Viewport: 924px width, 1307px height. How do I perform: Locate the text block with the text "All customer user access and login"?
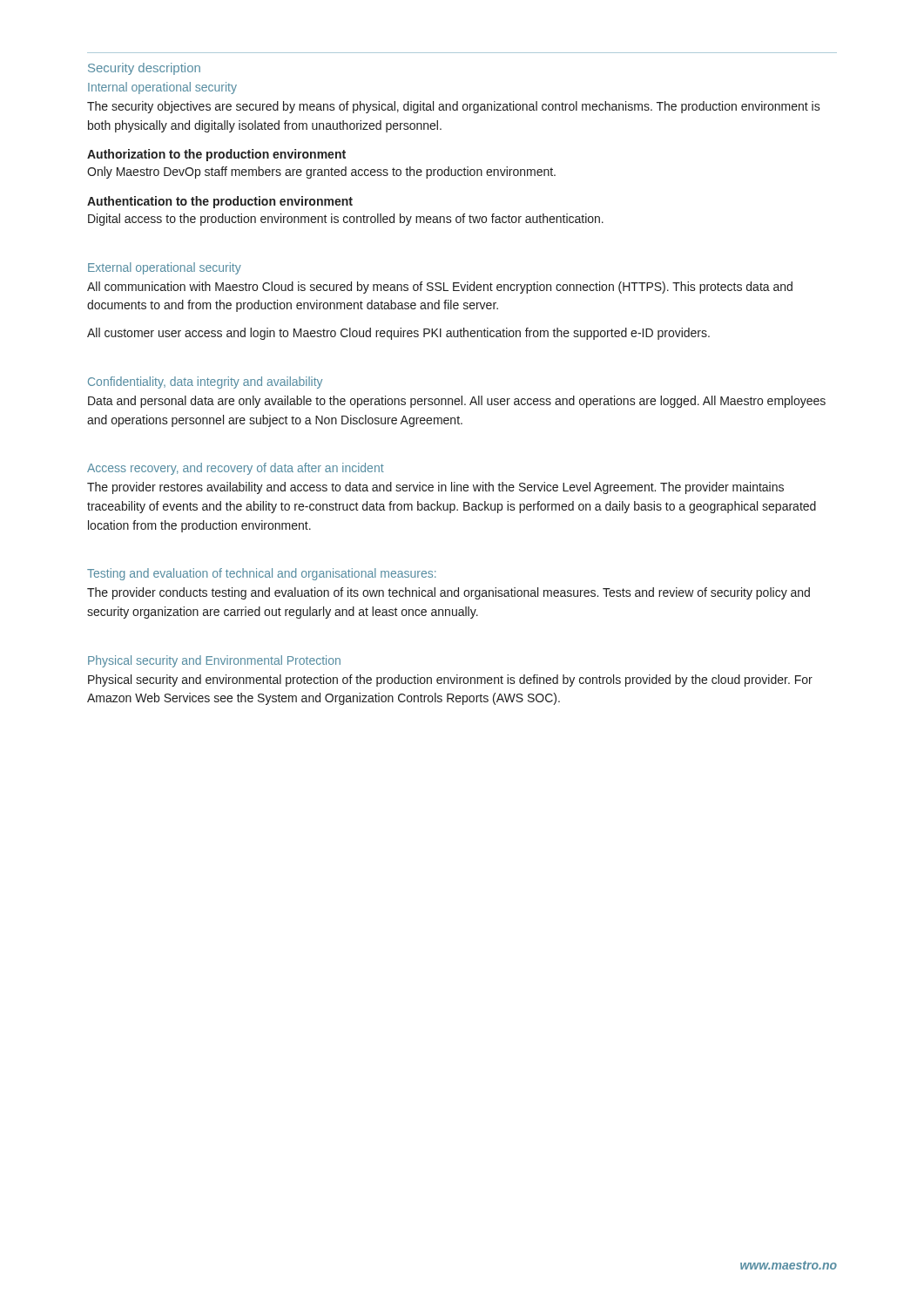point(462,334)
